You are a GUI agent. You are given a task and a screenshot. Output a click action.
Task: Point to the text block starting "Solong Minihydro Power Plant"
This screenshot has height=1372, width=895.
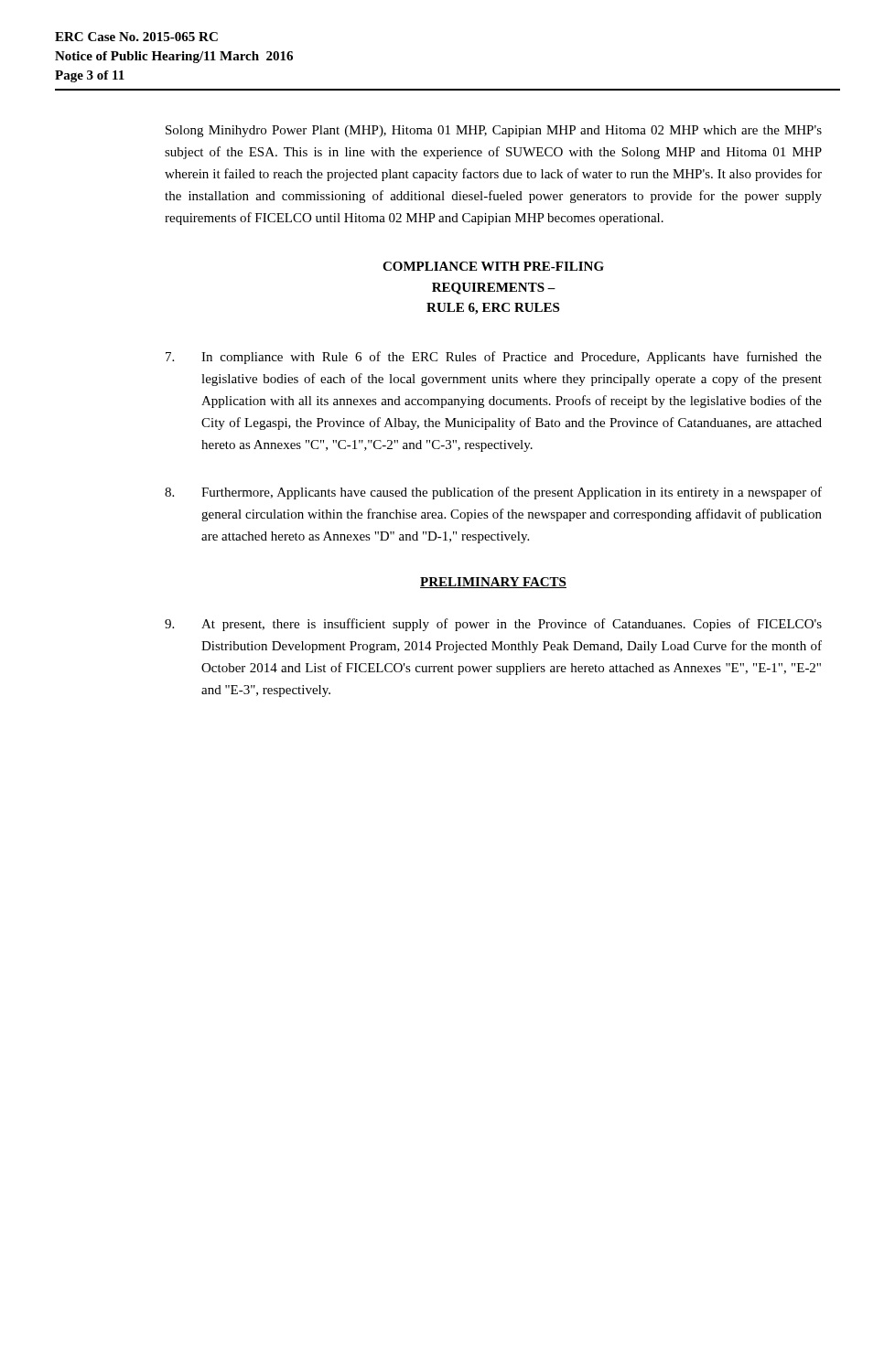click(493, 174)
